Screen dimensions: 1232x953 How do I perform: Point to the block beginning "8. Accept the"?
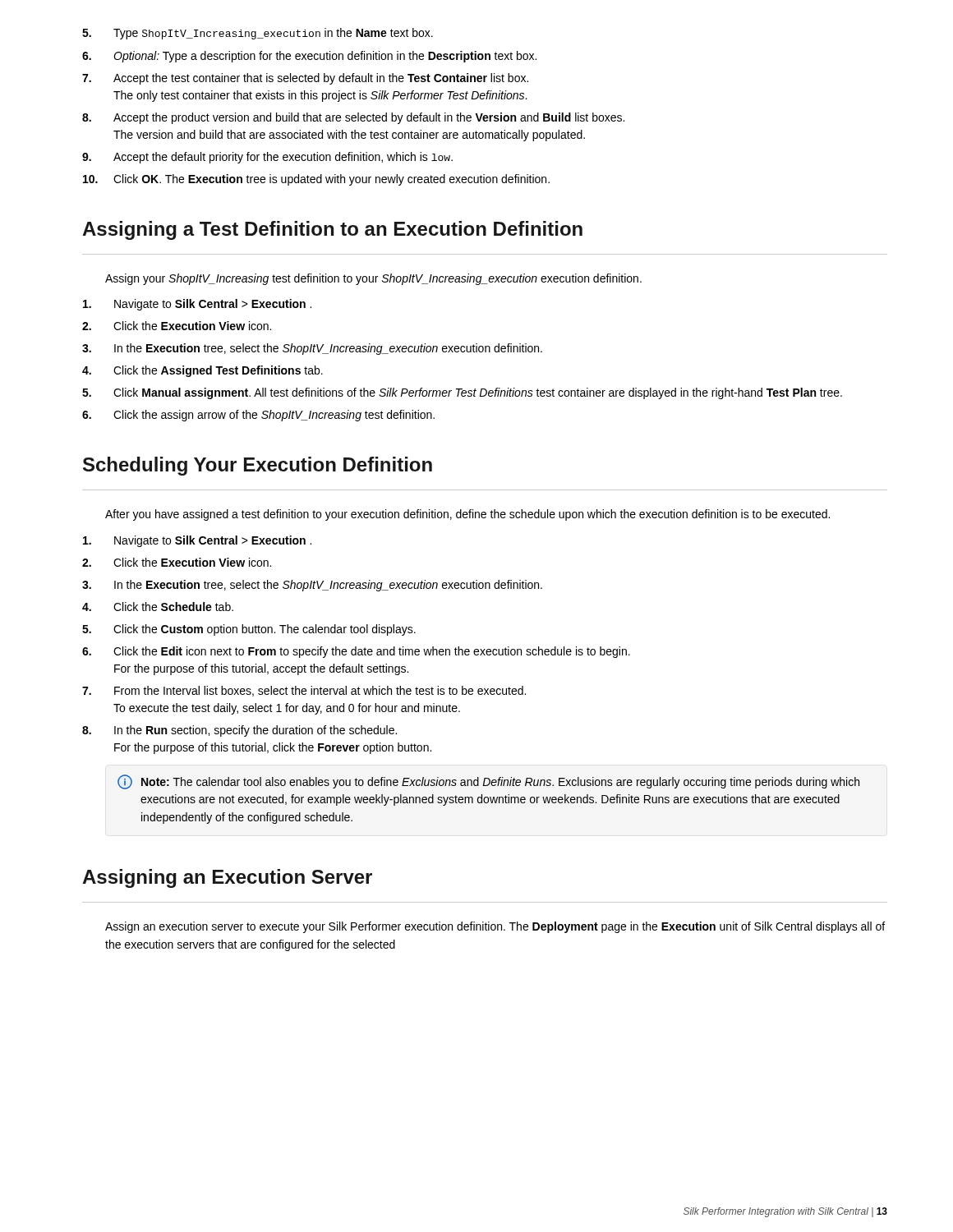(x=485, y=126)
